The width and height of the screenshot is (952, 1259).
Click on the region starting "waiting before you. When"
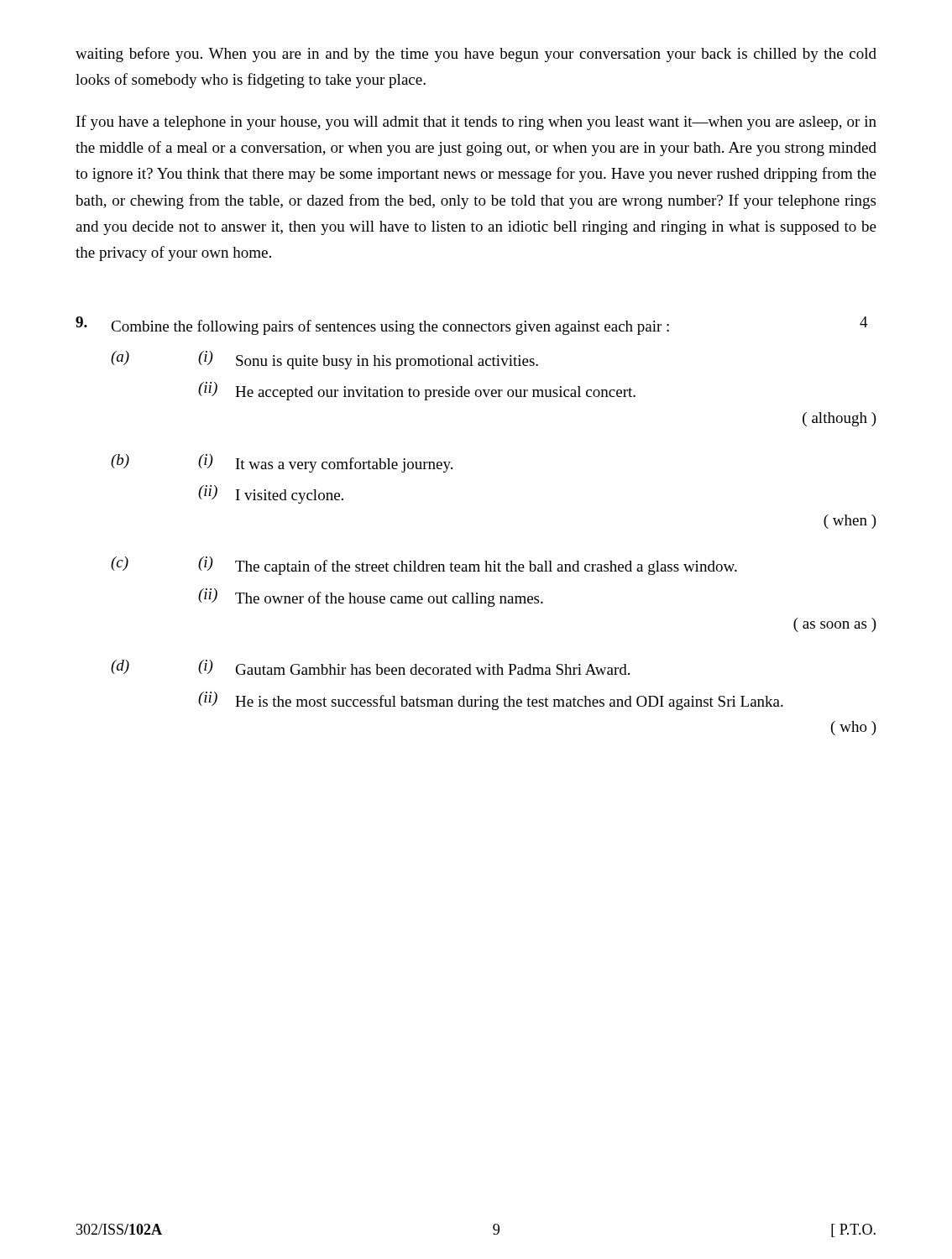point(476,66)
